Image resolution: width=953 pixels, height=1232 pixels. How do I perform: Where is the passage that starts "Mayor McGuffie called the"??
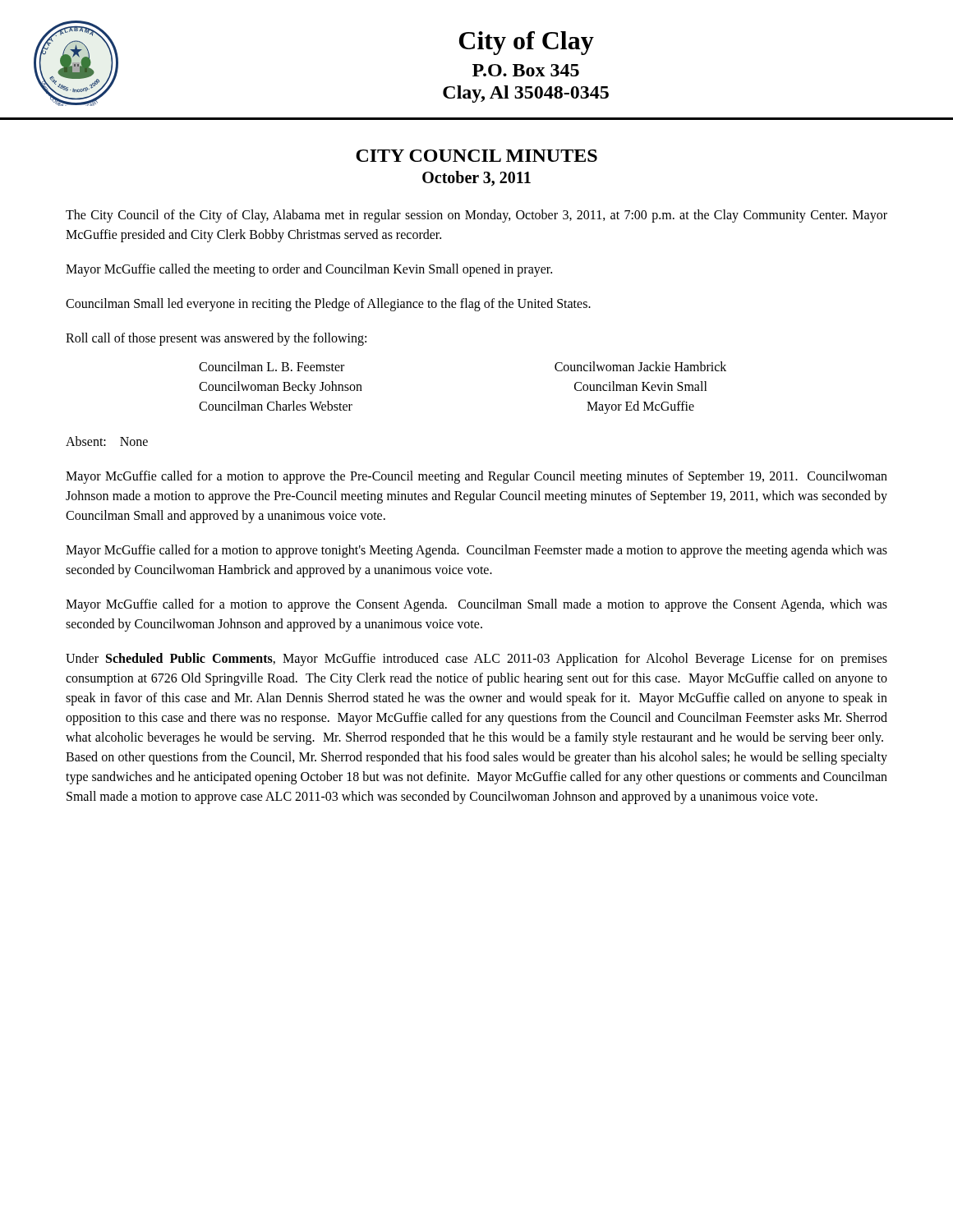pyautogui.click(x=309, y=269)
